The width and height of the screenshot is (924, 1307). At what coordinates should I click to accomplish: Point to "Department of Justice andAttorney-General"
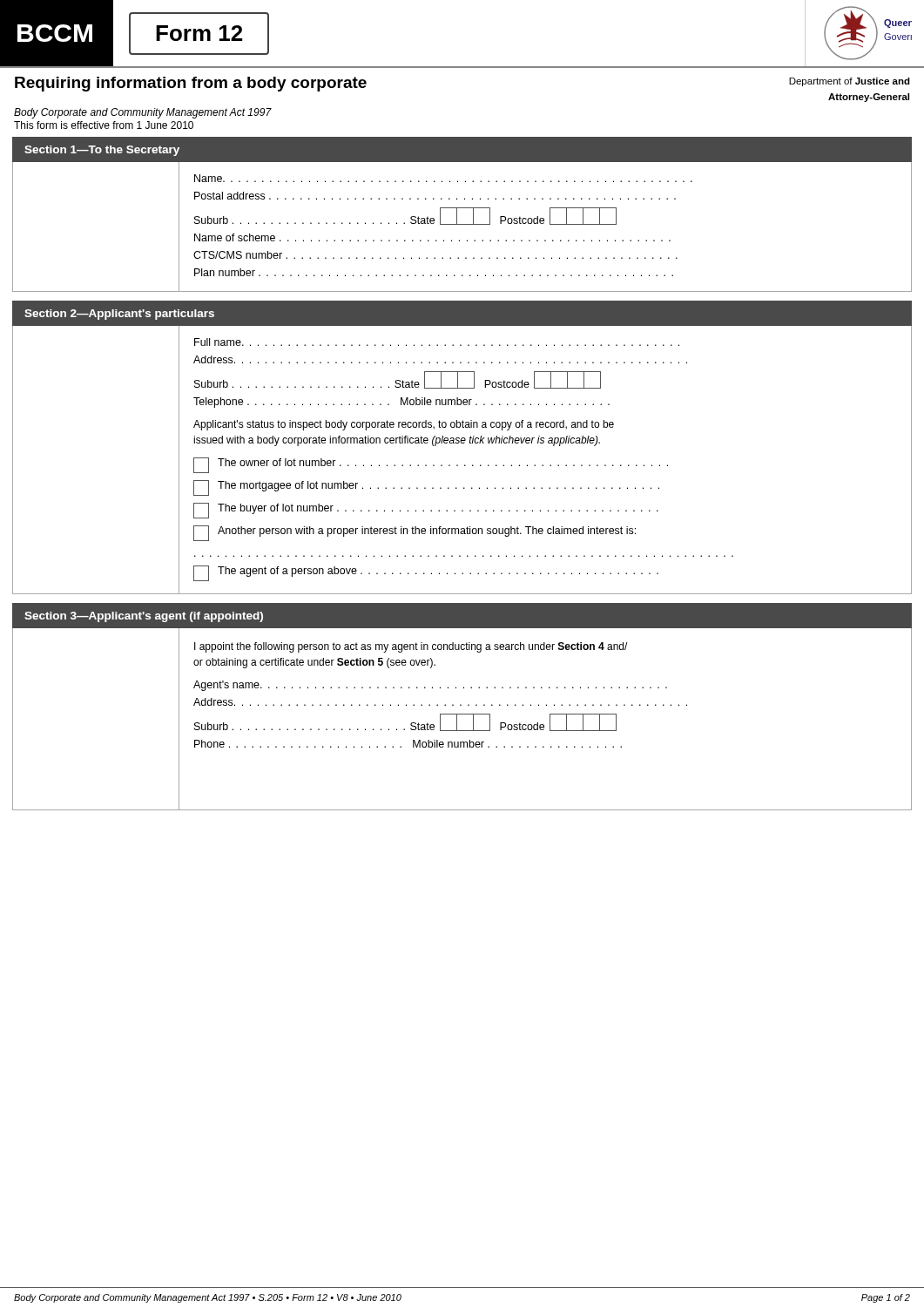(x=849, y=89)
